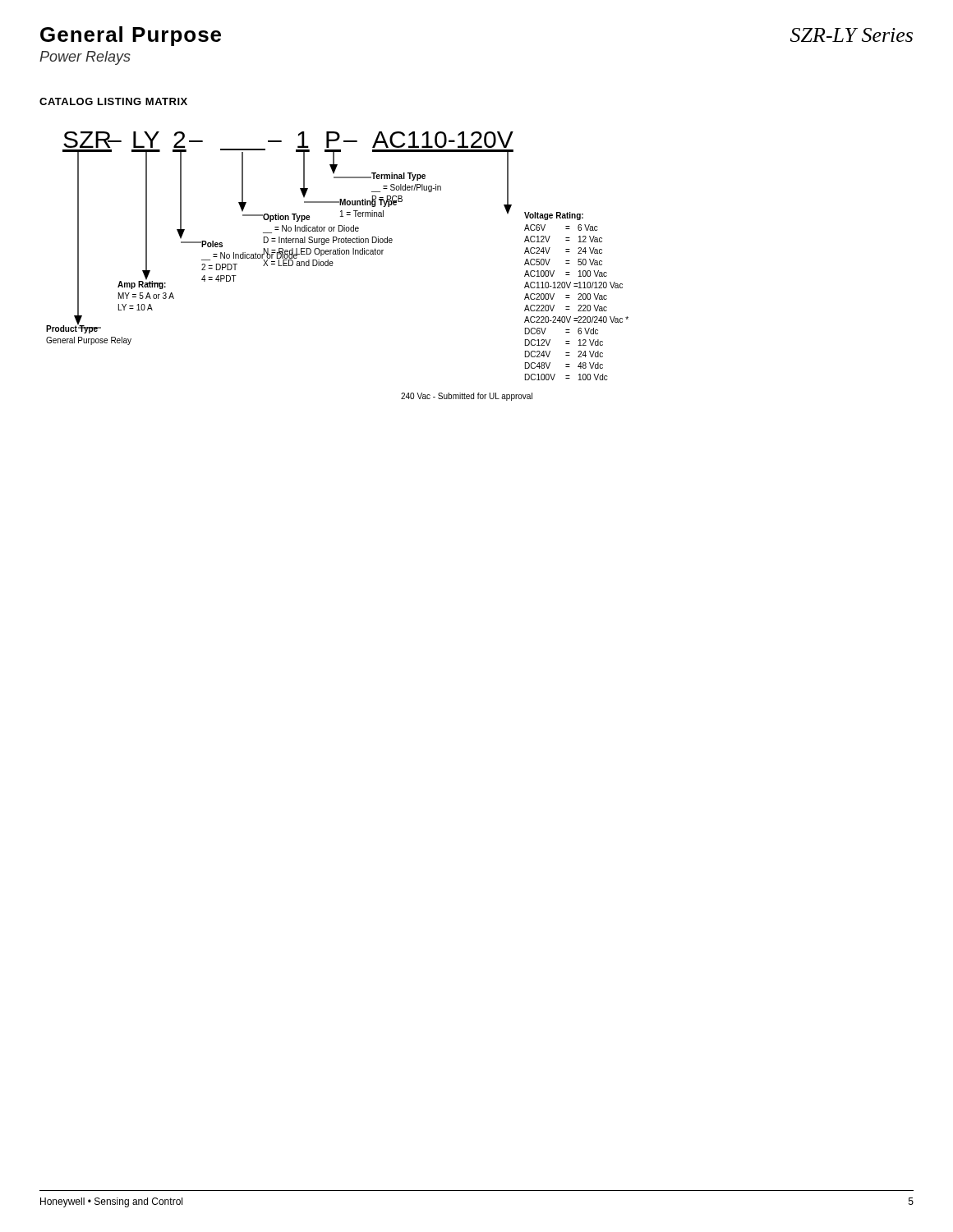Select the title containing "General Purpose Power Relays"
Image resolution: width=953 pixels, height=1232 pixels.
pos(131,44)
